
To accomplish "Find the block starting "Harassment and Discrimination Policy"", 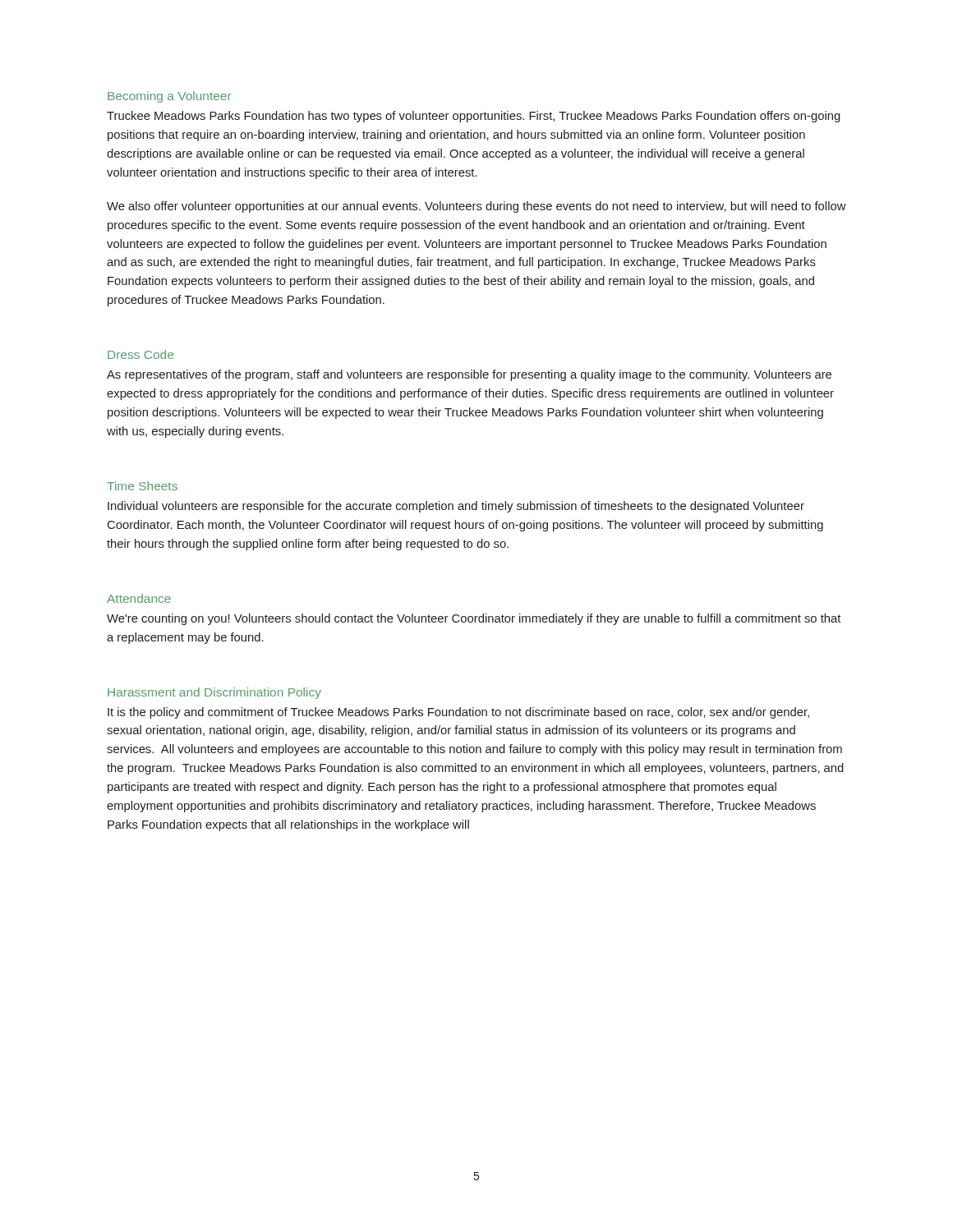I will (x=214, y=692).
